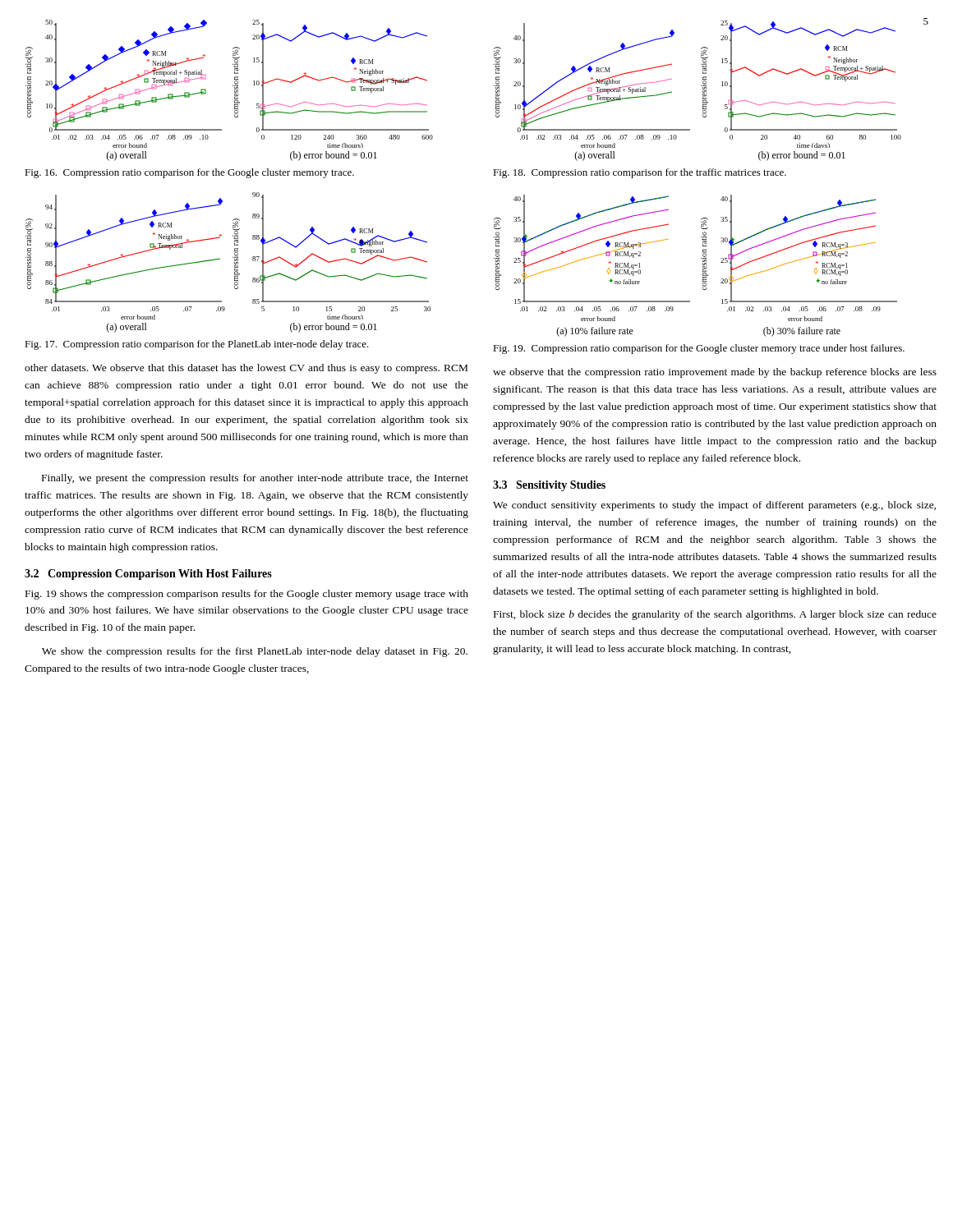Viewport: 953px width, 1232px height.
Task: Select the text block containing "other datasets. We observe that this dataset has"
Action: 246,411
